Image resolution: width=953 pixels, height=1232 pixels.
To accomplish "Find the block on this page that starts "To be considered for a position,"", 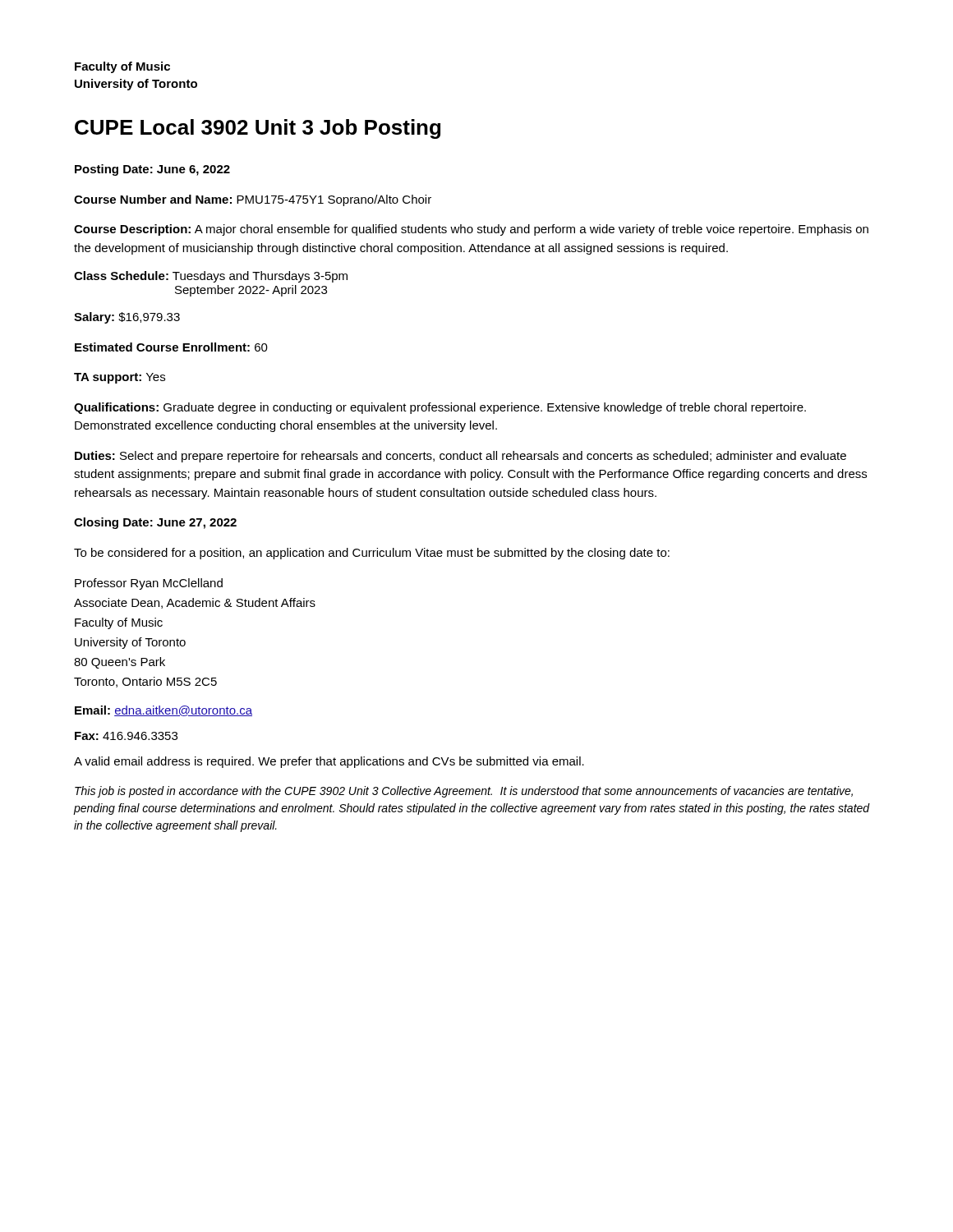I will pos(372,552).
